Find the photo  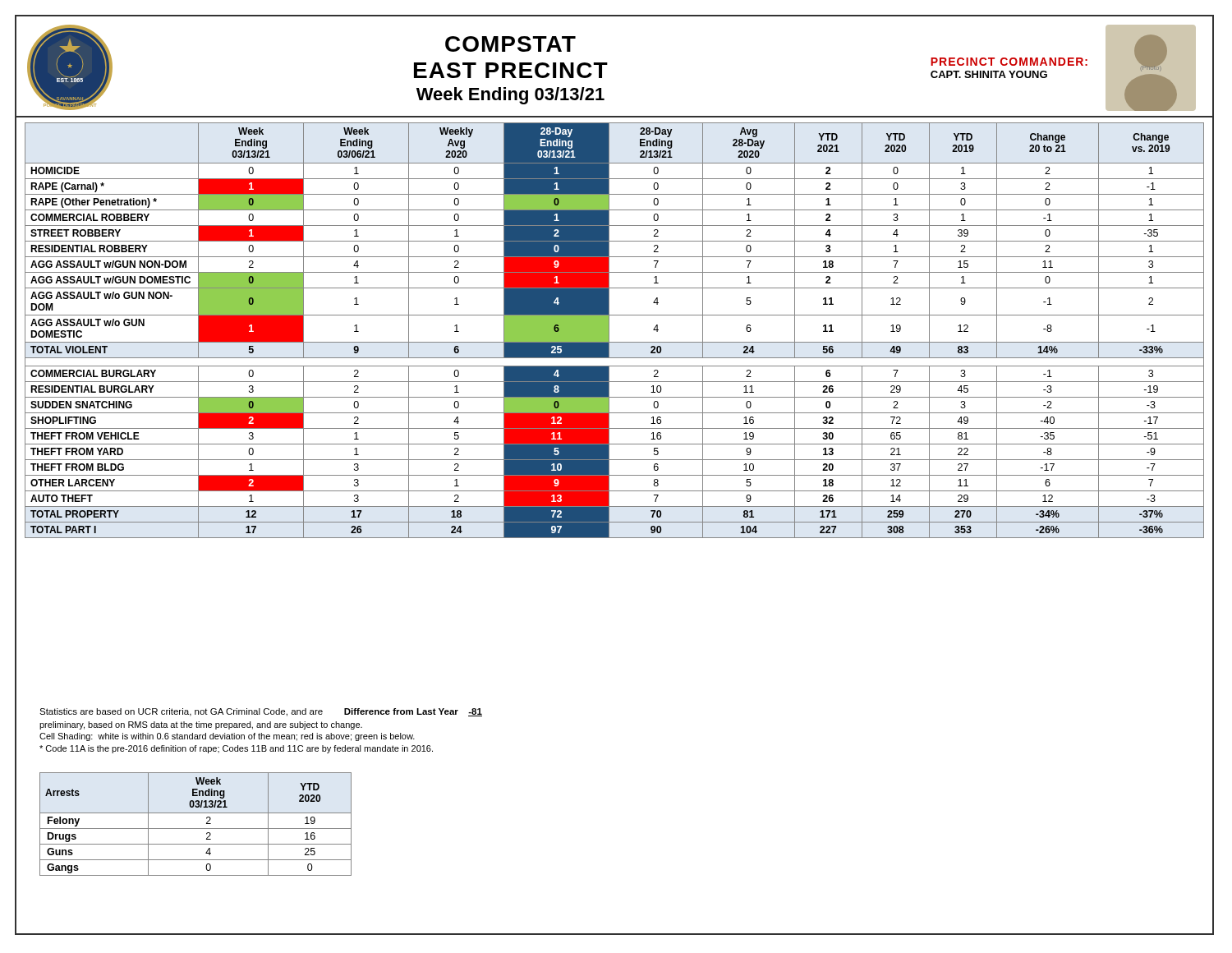[x=1151, y=68]
